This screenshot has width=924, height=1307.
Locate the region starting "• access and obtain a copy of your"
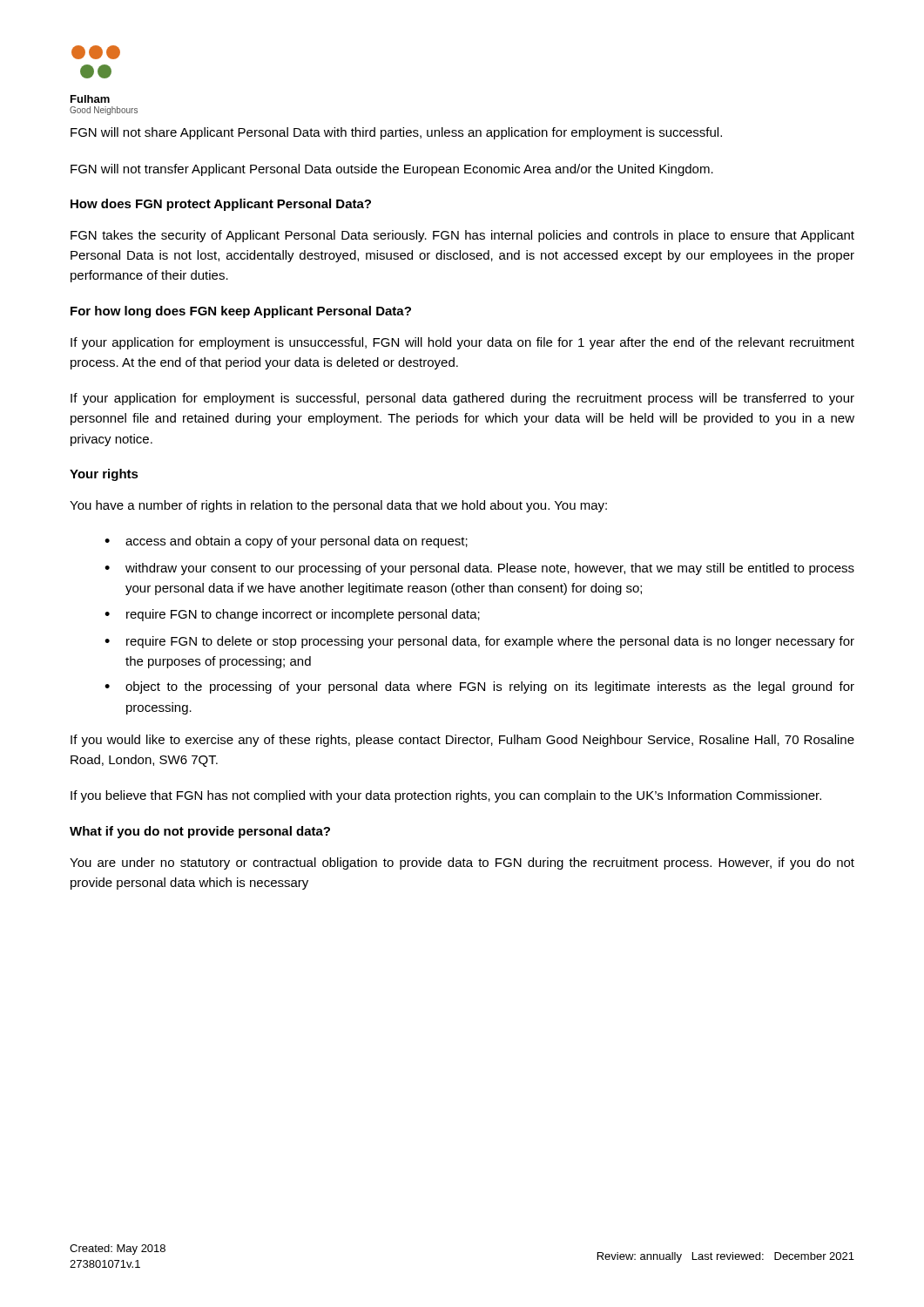[286, 542]
